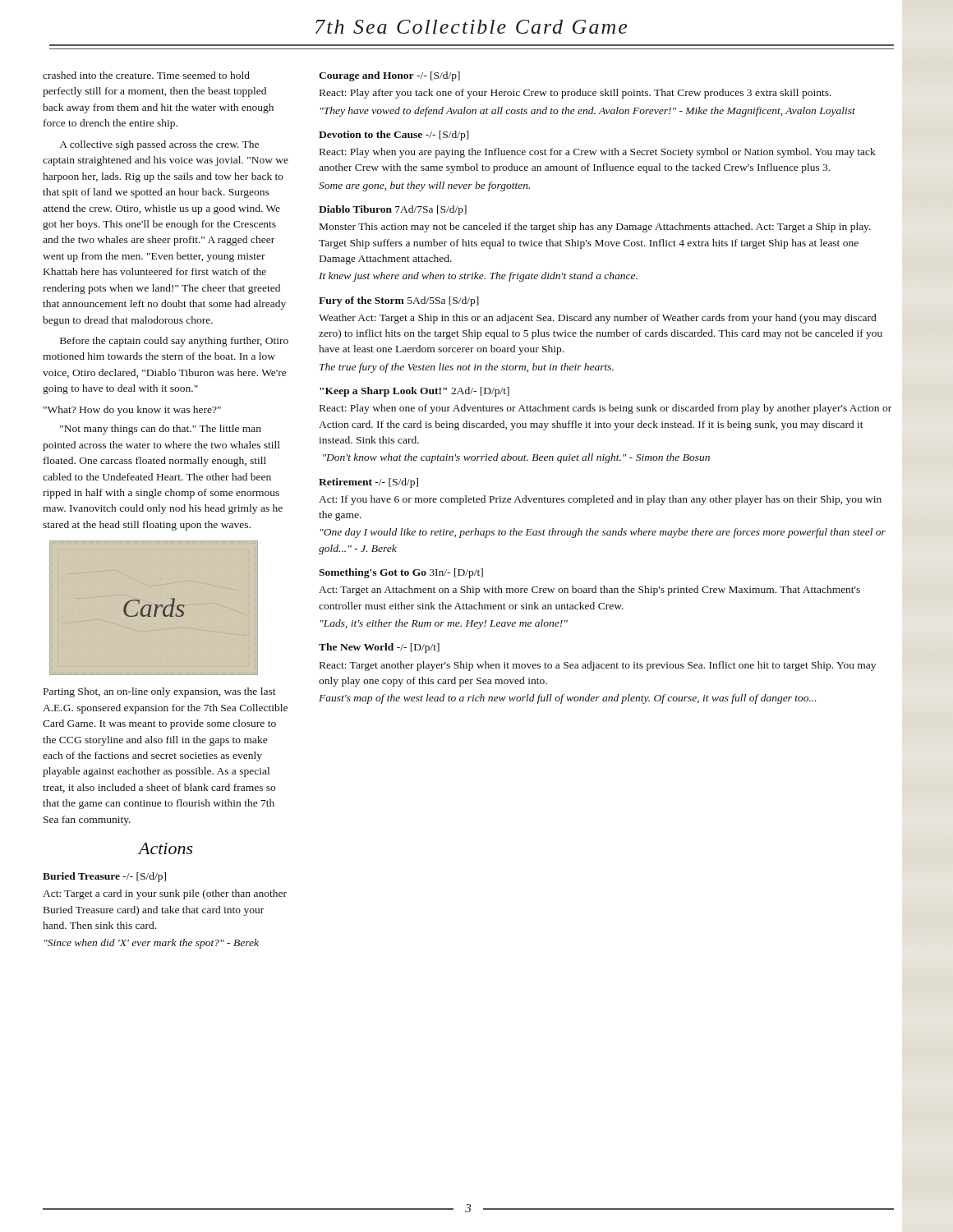This screenshot has height=1232, width=953.
Task: Click the section header
Action: pos(166,849)
